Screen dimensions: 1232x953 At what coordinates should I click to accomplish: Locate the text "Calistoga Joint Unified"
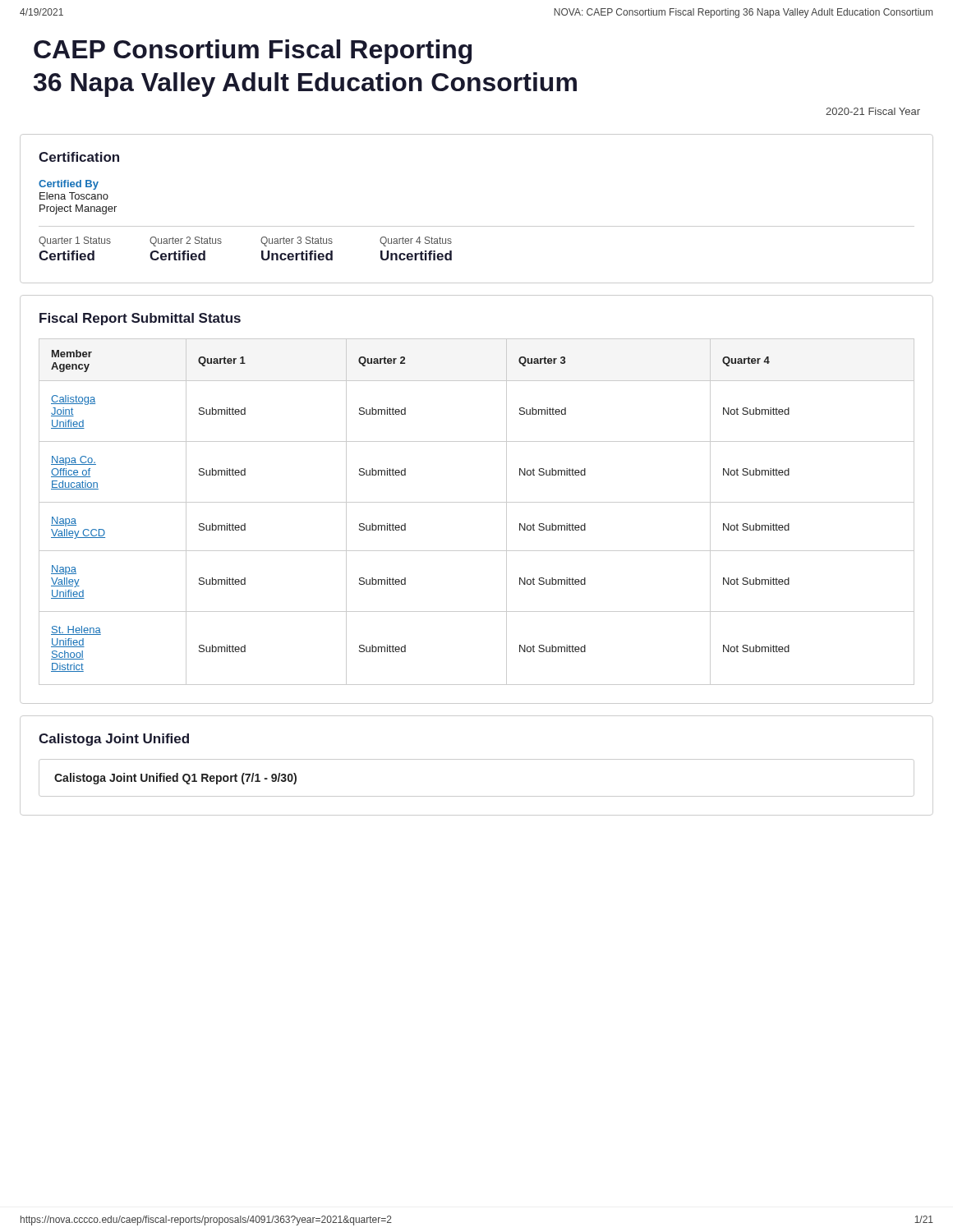coord(114,739)
